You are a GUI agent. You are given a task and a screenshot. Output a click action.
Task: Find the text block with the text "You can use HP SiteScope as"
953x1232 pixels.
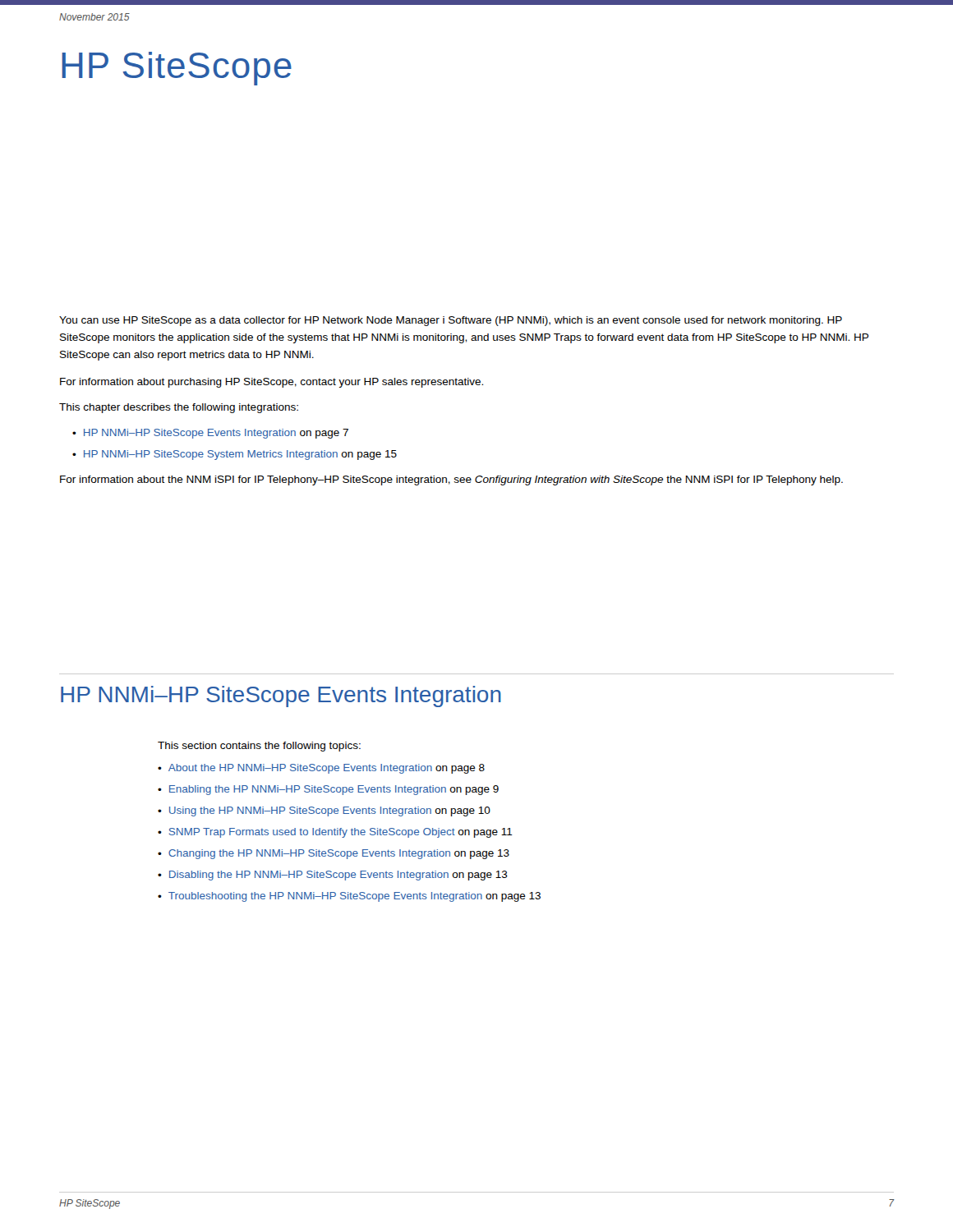point(464,337)
